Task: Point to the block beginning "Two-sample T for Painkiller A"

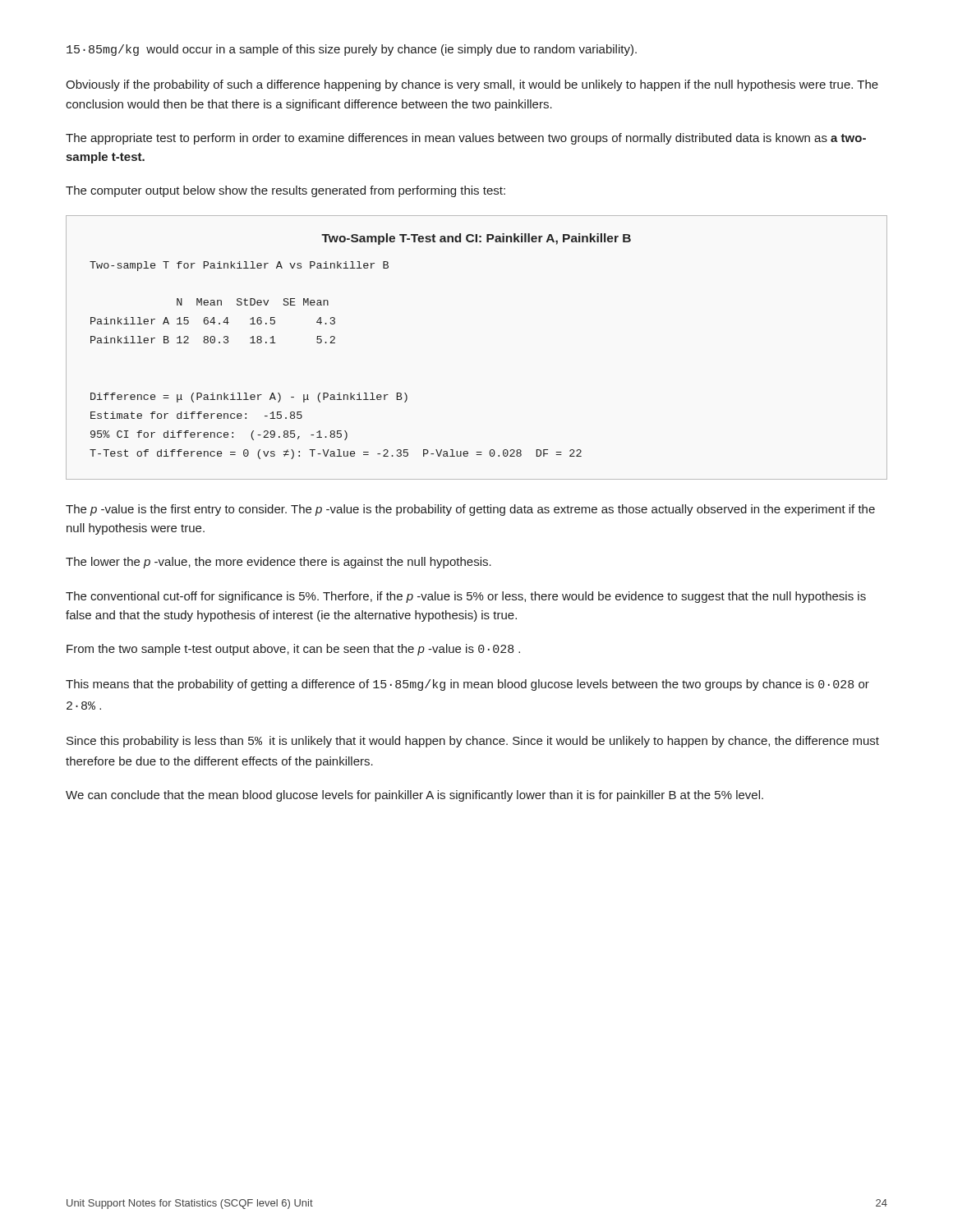Action: pyautogui.click(x=239, y=266)
